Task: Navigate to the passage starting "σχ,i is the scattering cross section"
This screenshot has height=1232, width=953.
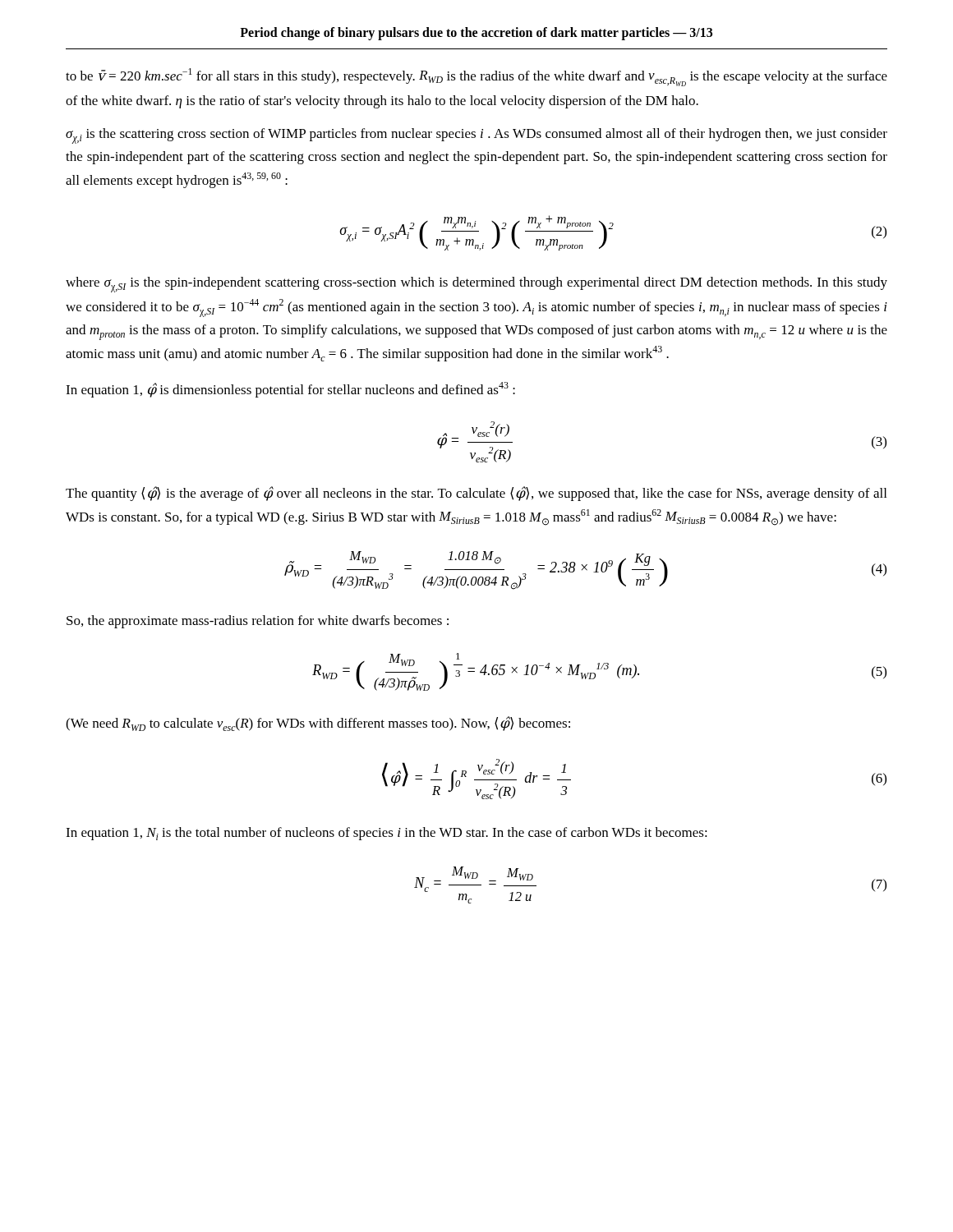Action: pos(476,157)
